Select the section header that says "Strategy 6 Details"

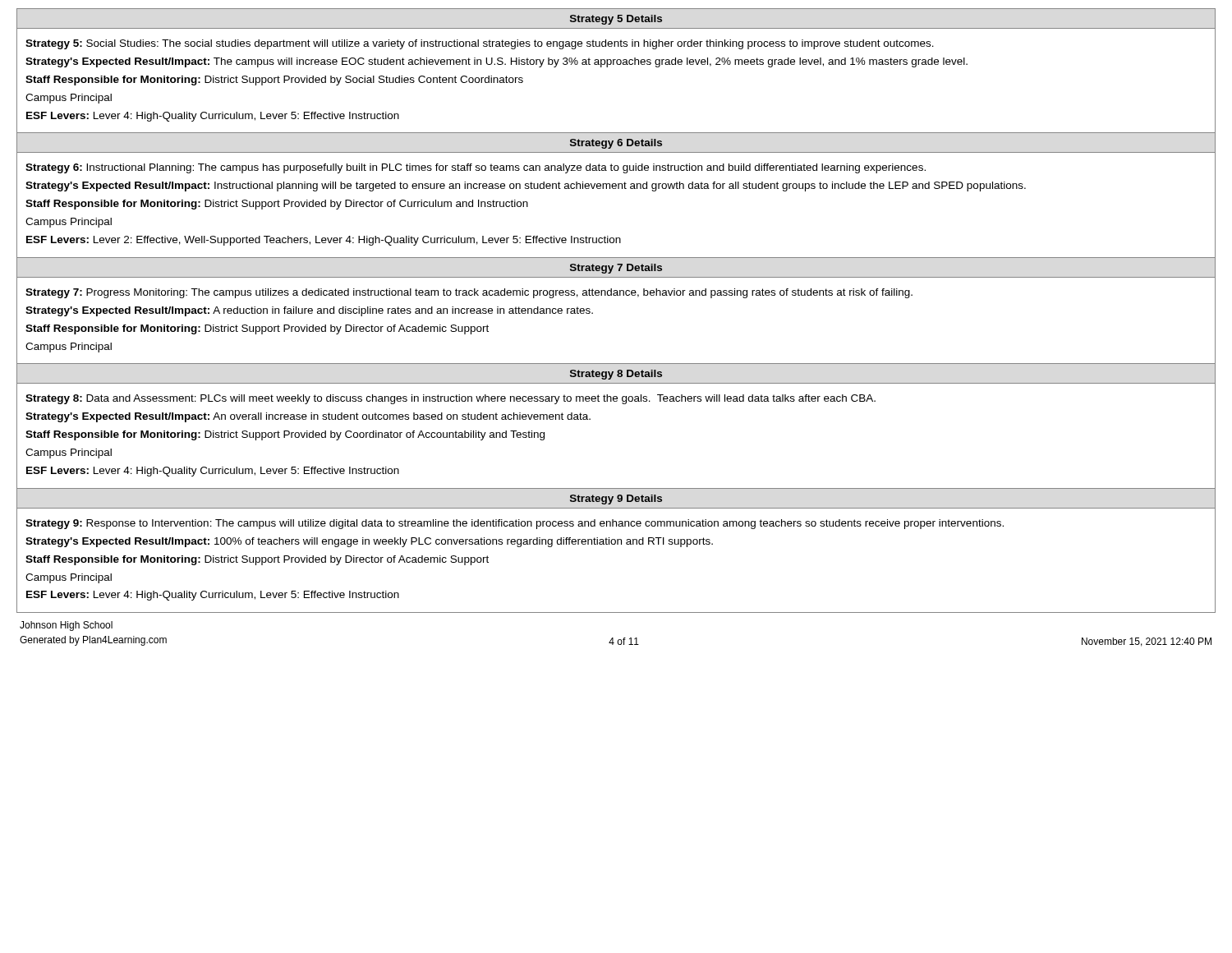point(616,143)
